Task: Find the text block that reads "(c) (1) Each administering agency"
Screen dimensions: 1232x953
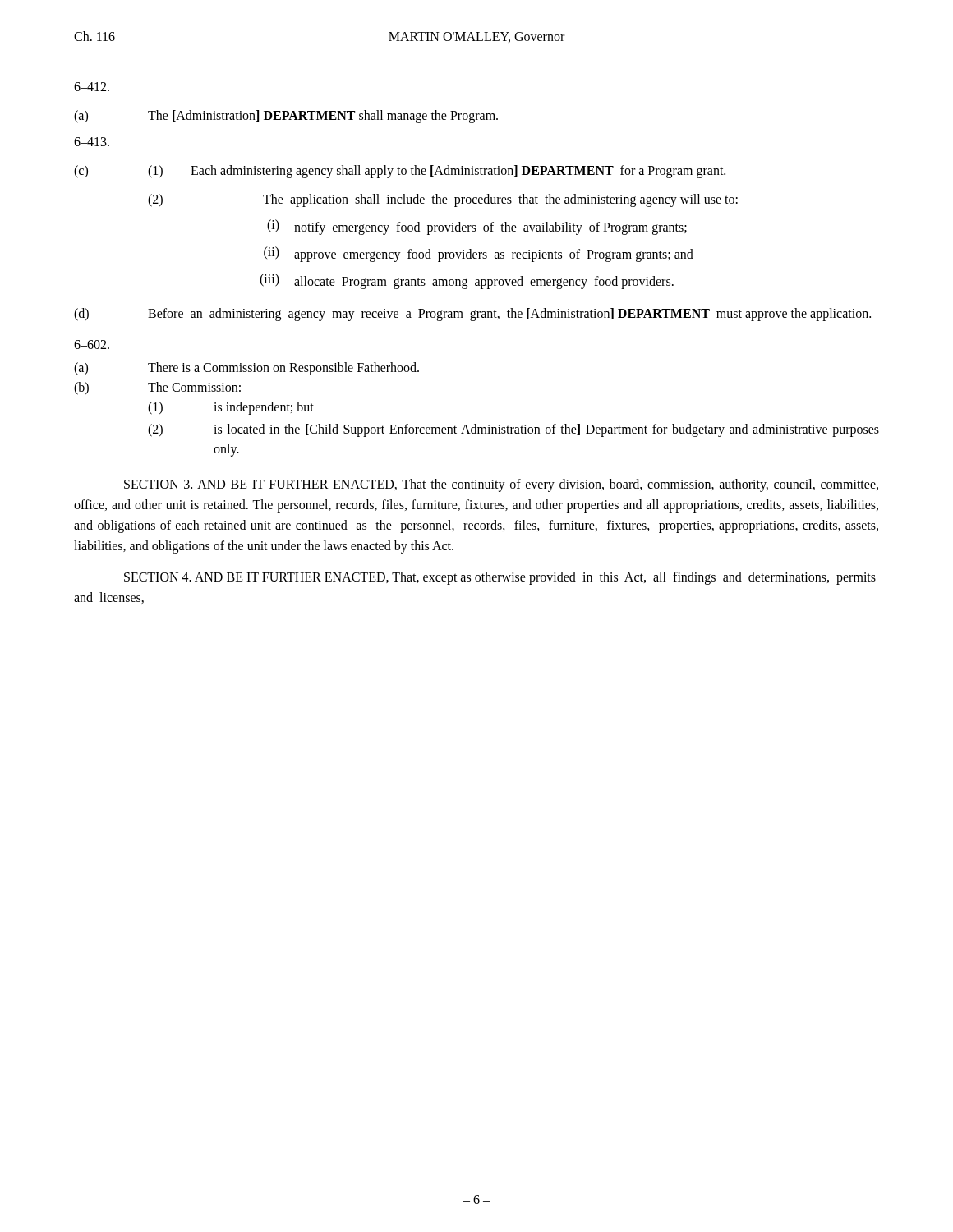Action: click(x=476, y=171)
